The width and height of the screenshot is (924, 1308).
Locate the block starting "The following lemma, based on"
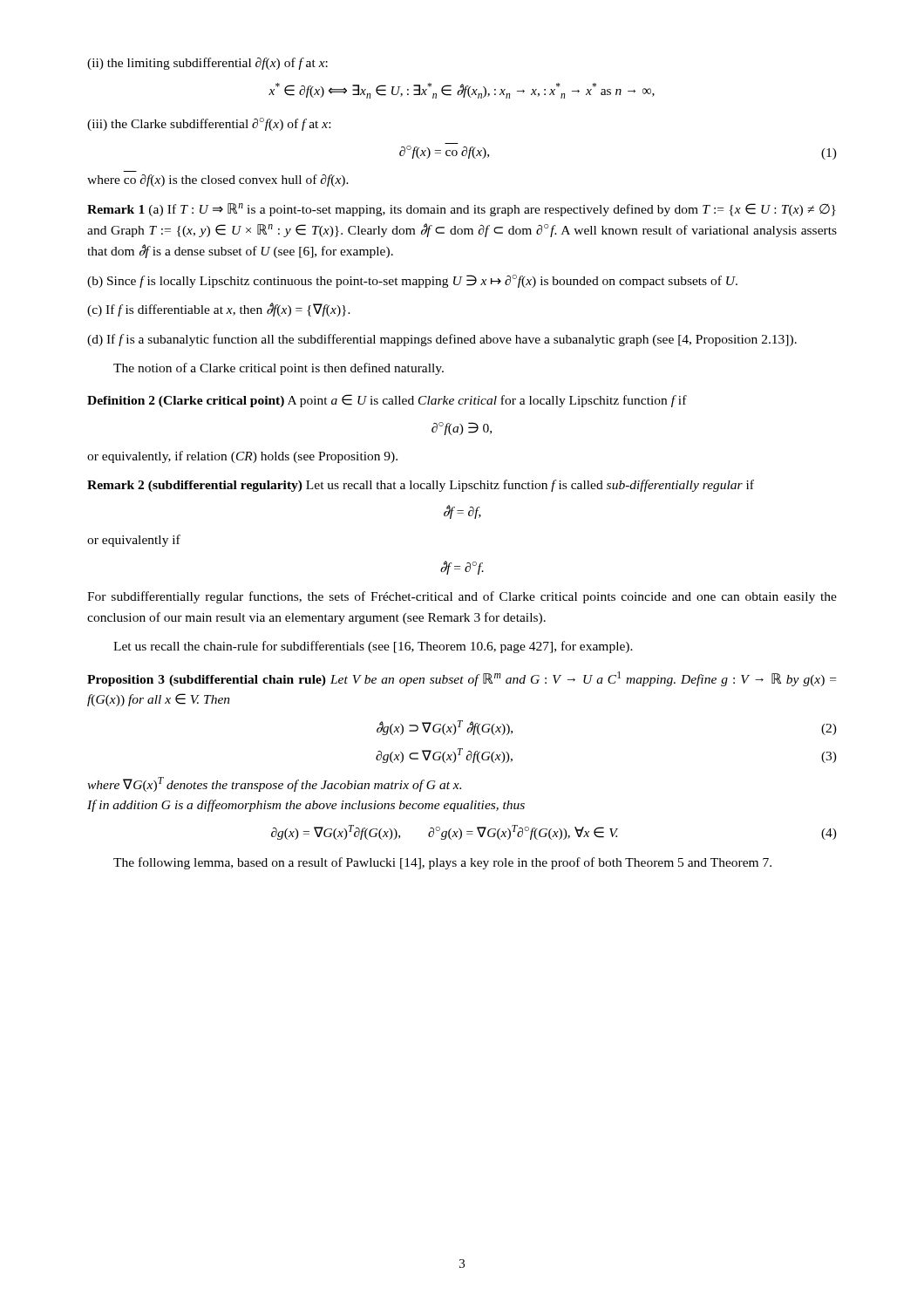(x=462, y=862)
